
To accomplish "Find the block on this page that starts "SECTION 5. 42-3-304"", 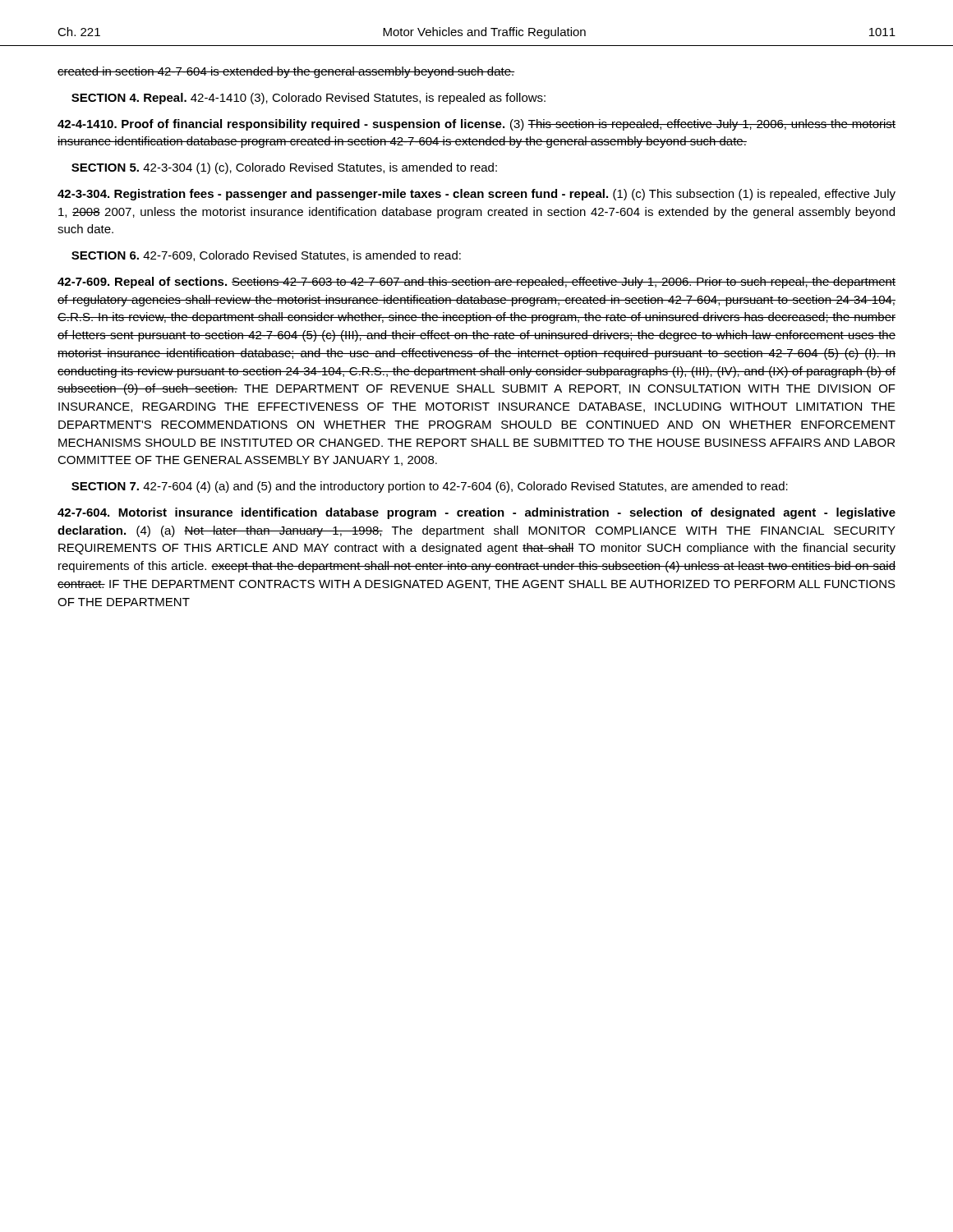I will tap(278, 167).
